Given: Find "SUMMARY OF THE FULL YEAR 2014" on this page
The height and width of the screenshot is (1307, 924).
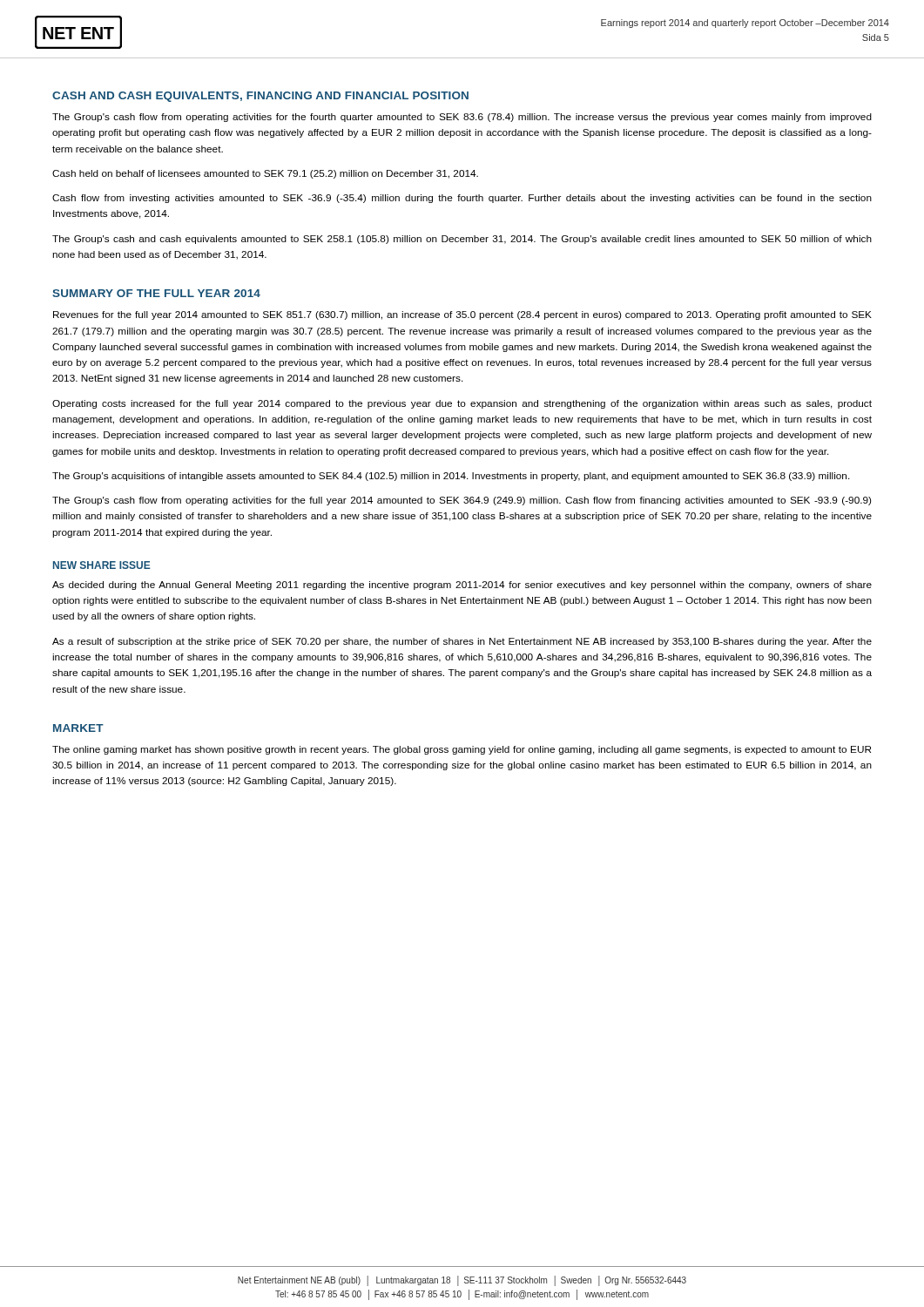Looking at the screenshot, I should point(156,293).
